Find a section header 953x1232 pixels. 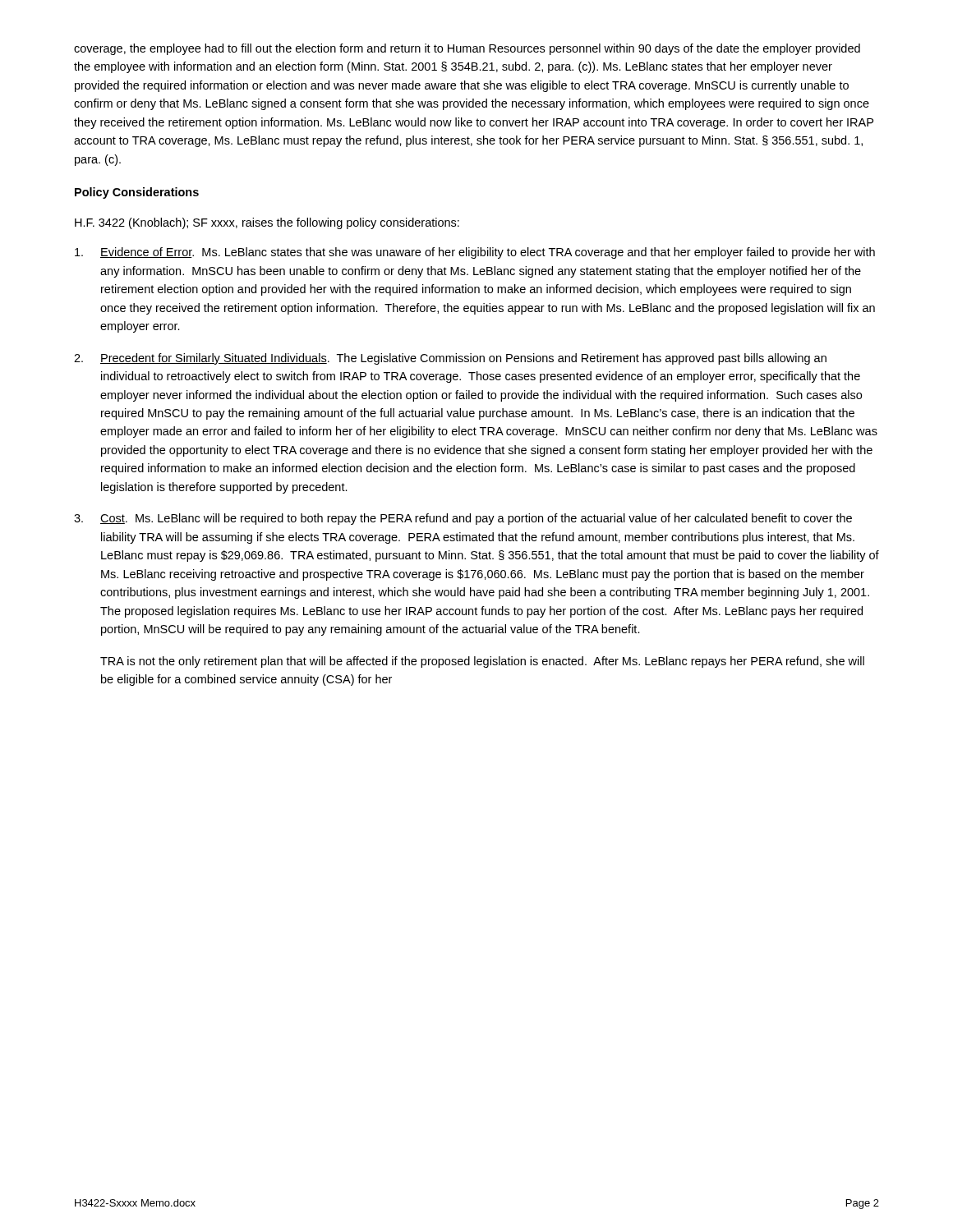[x=137, y=192]
